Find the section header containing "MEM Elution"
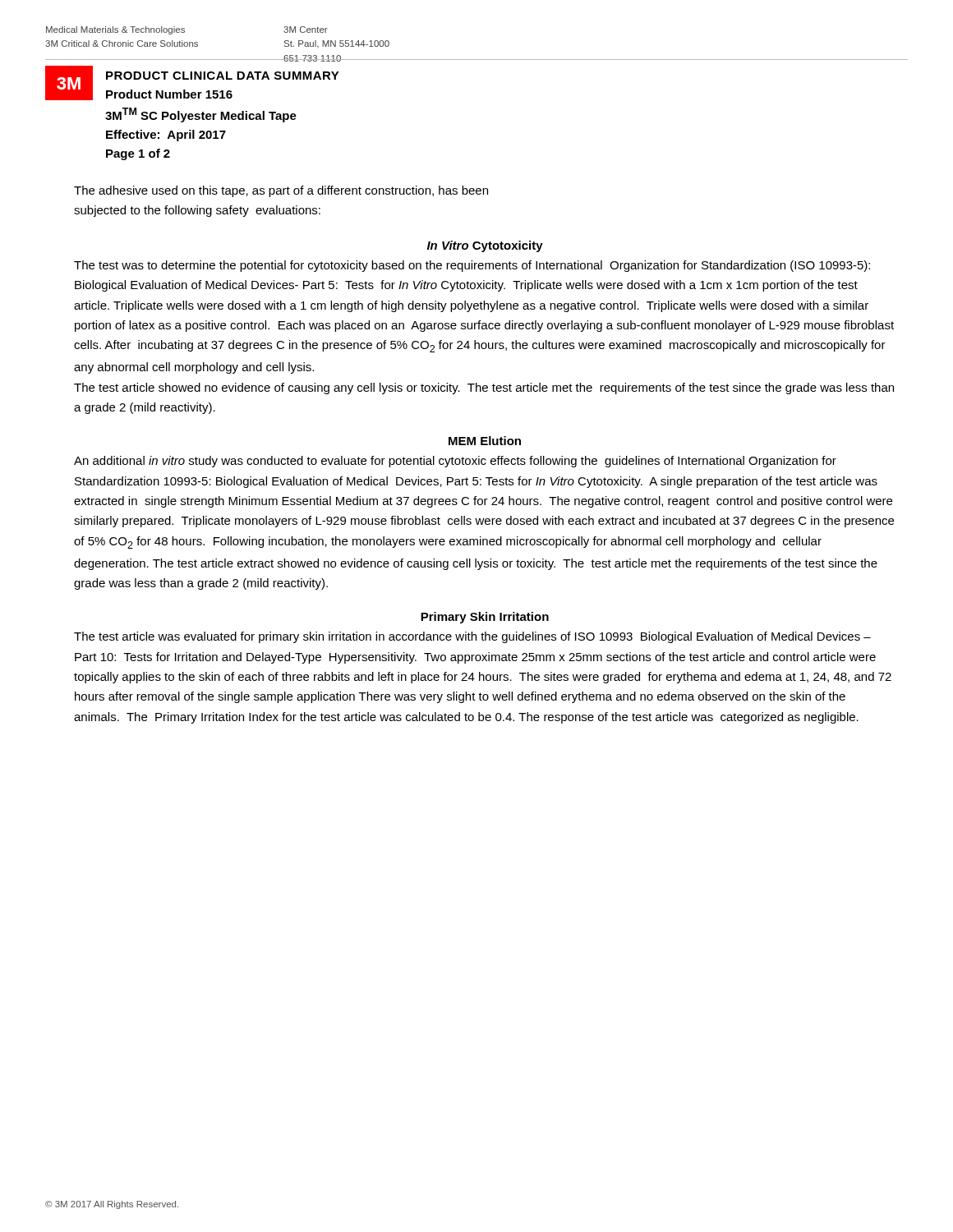953x1232 pixels. pos(485,441)
